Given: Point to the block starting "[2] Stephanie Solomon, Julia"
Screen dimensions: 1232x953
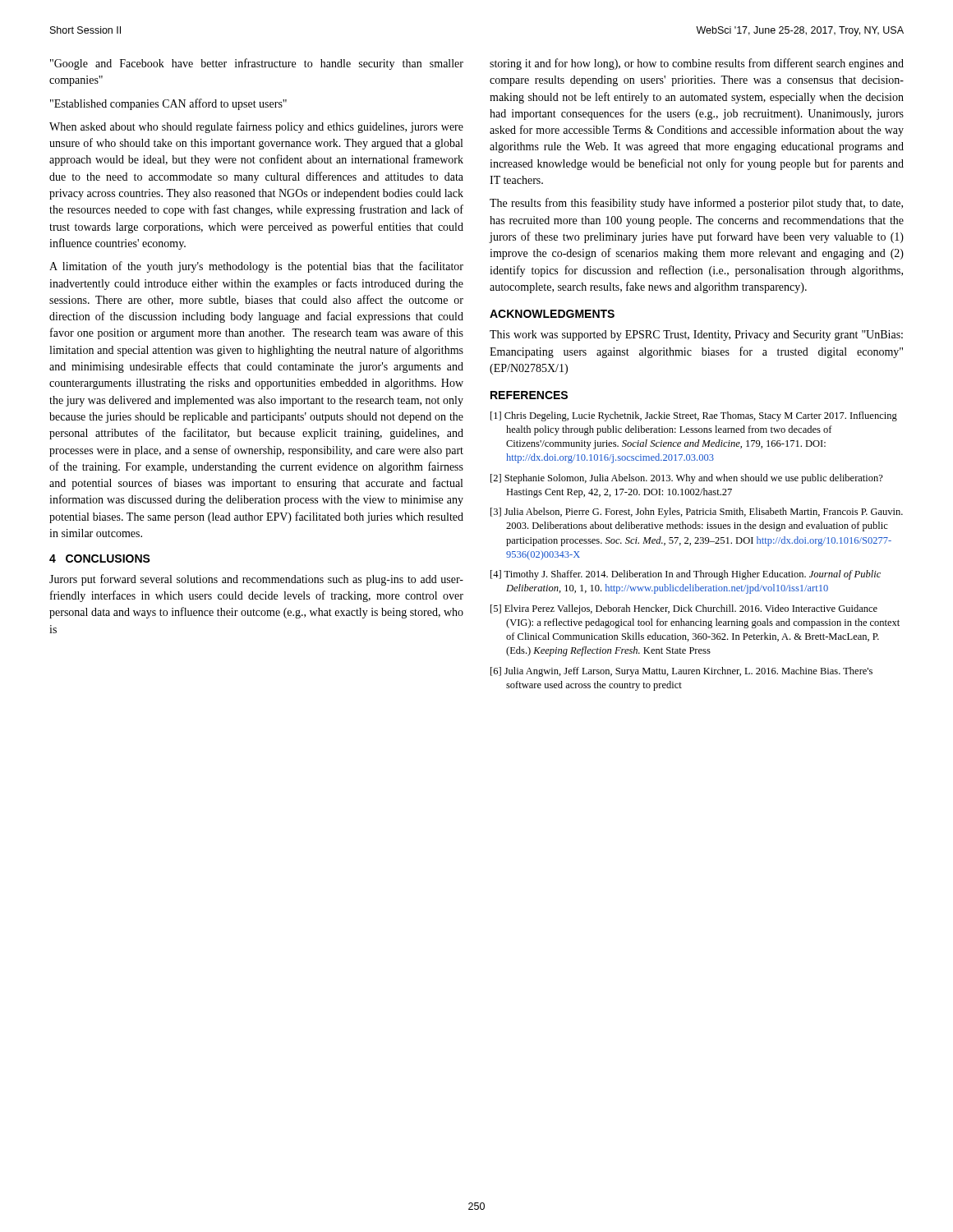Looking at the screenshot, I should [x=686, y=485].
